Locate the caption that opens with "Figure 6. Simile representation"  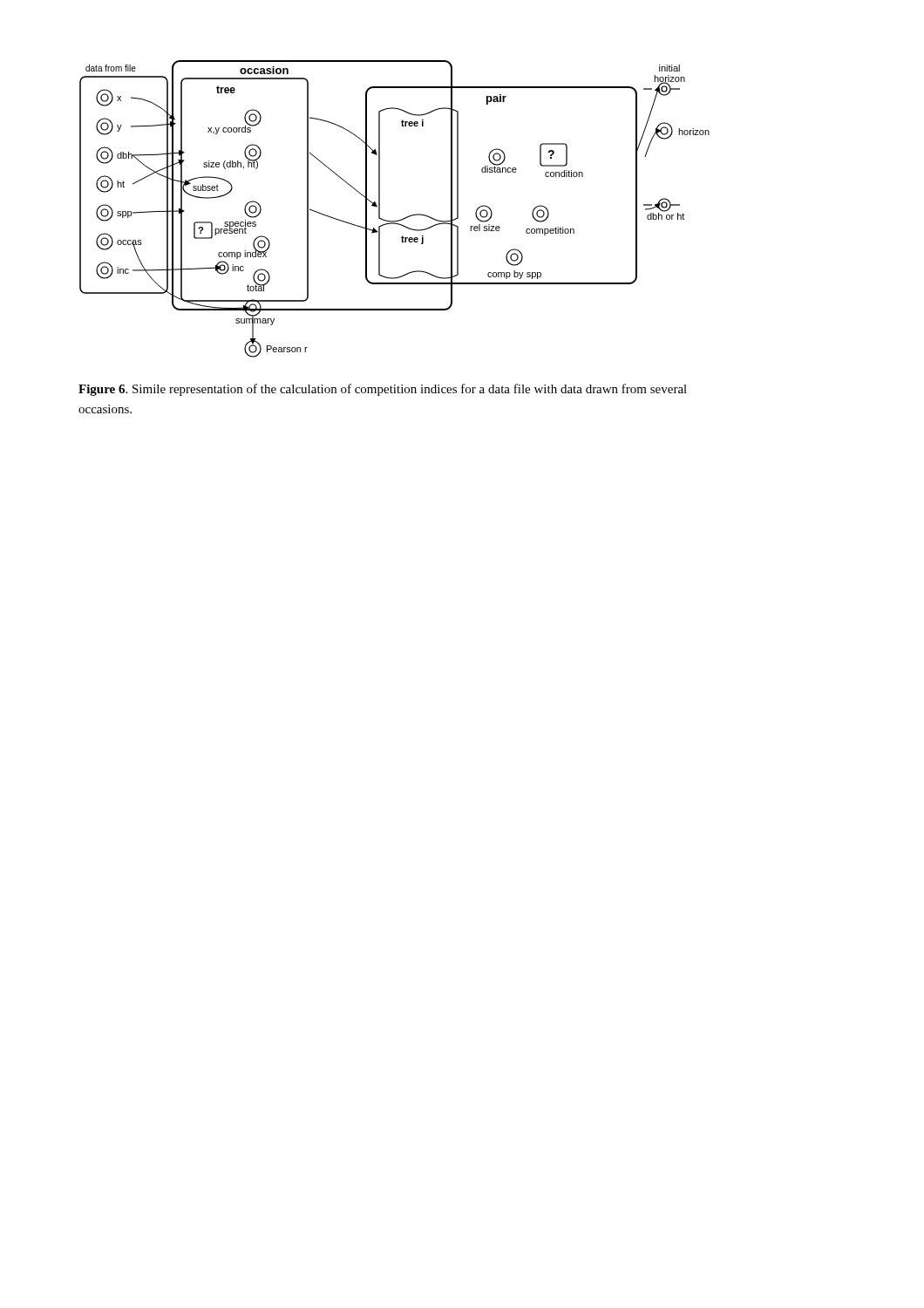tap(383, 399)
